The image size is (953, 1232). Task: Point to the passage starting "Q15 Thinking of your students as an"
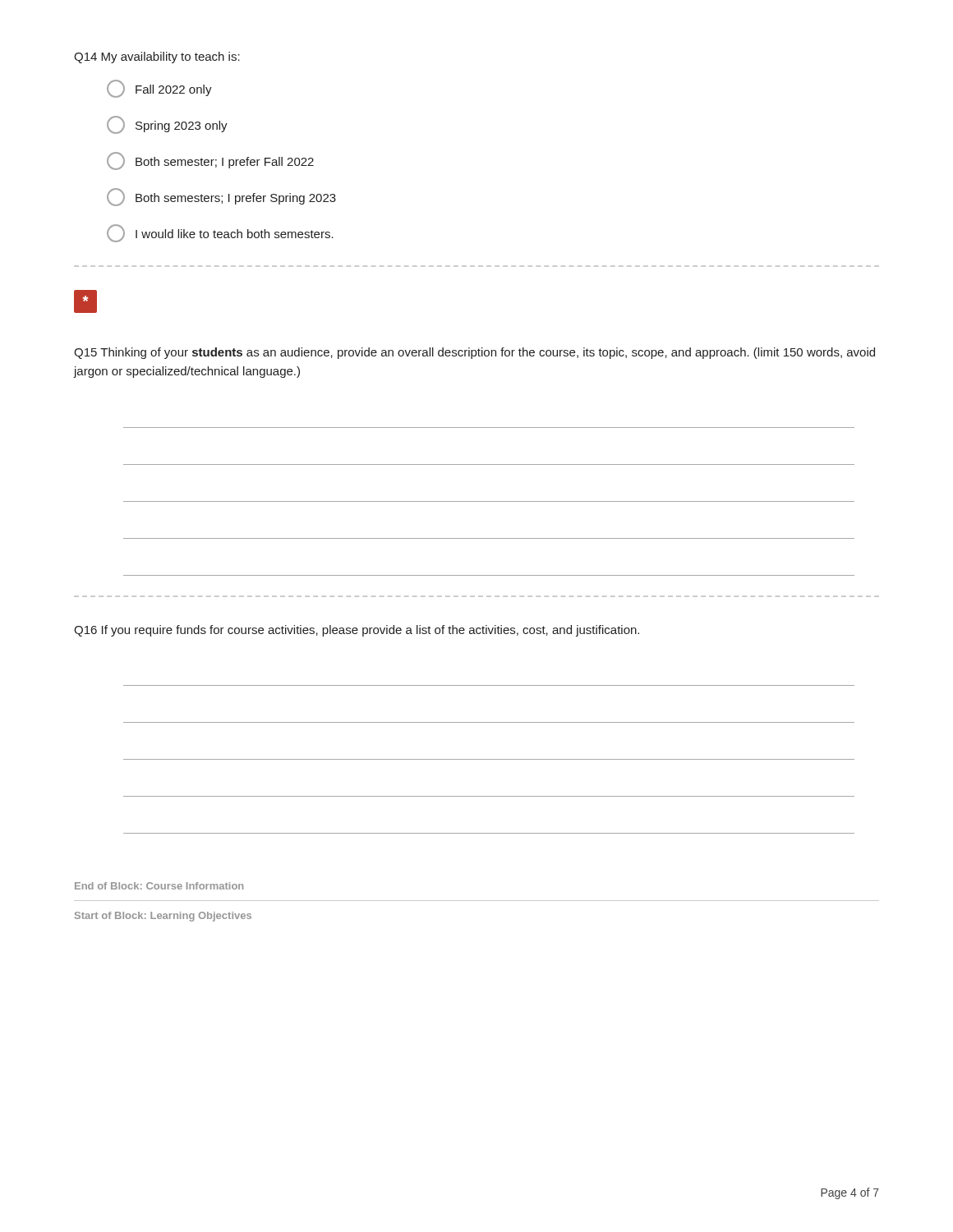475,361
